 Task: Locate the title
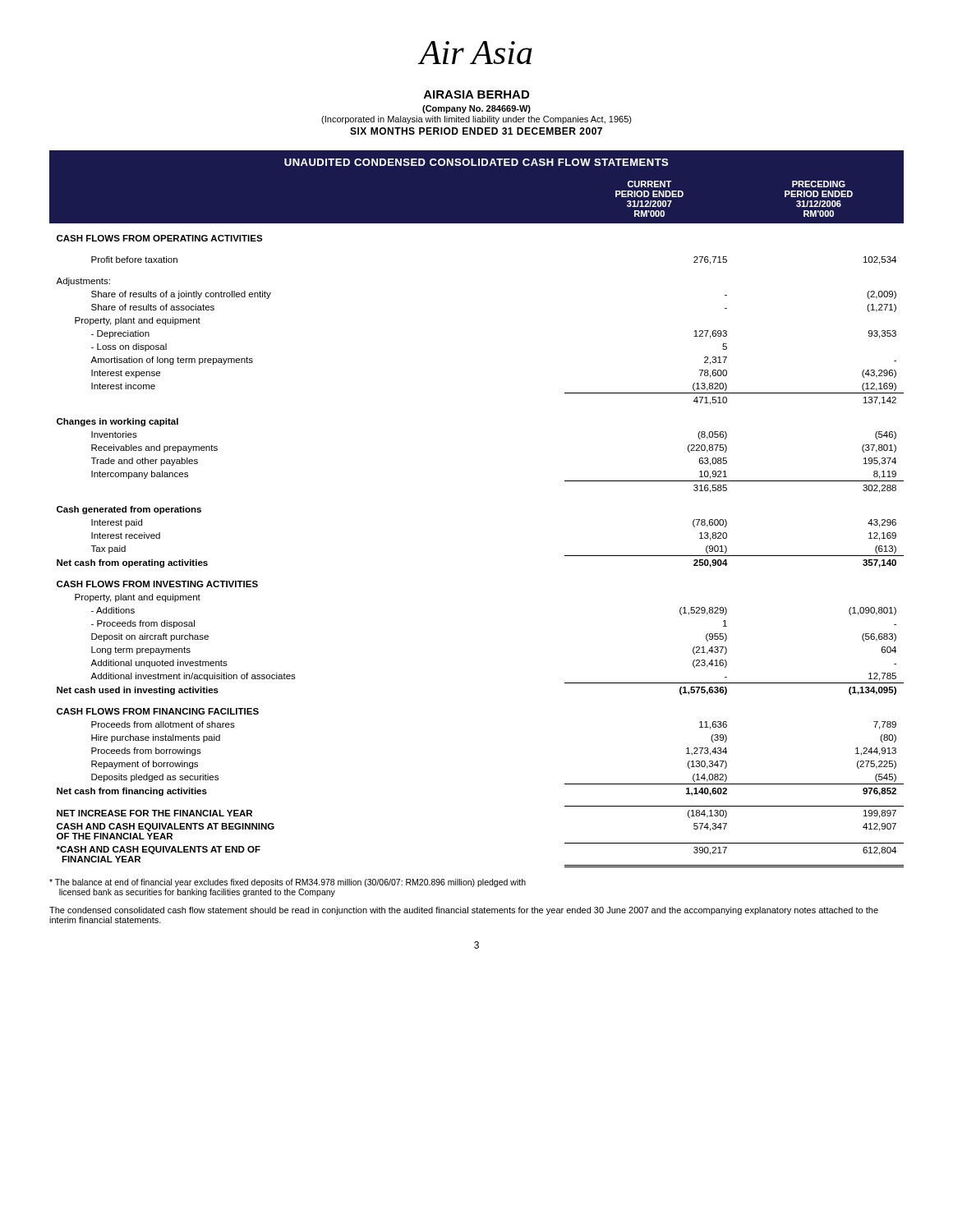click(x=476, y=94)
